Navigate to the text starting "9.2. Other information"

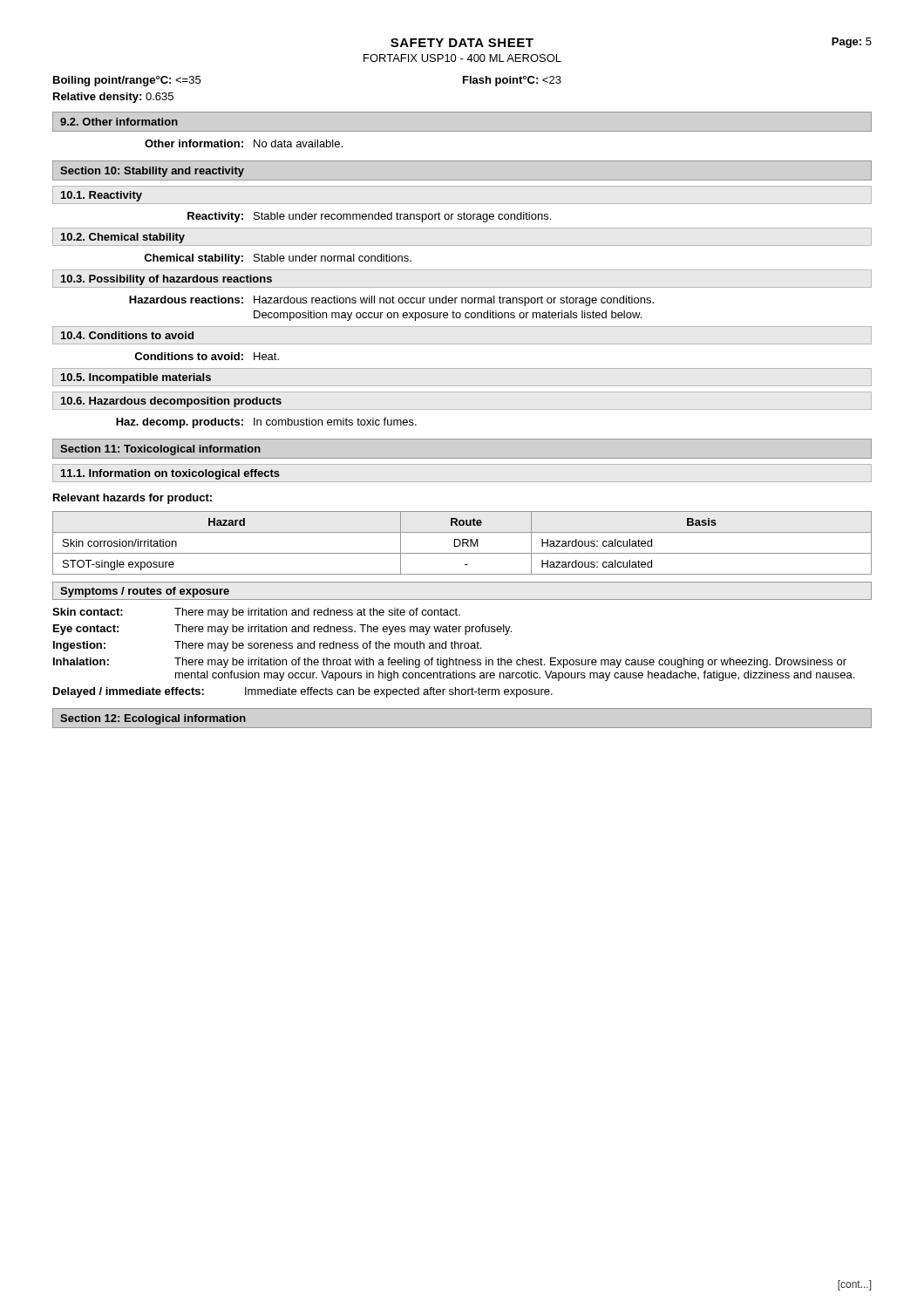click(x=119, y=122)
